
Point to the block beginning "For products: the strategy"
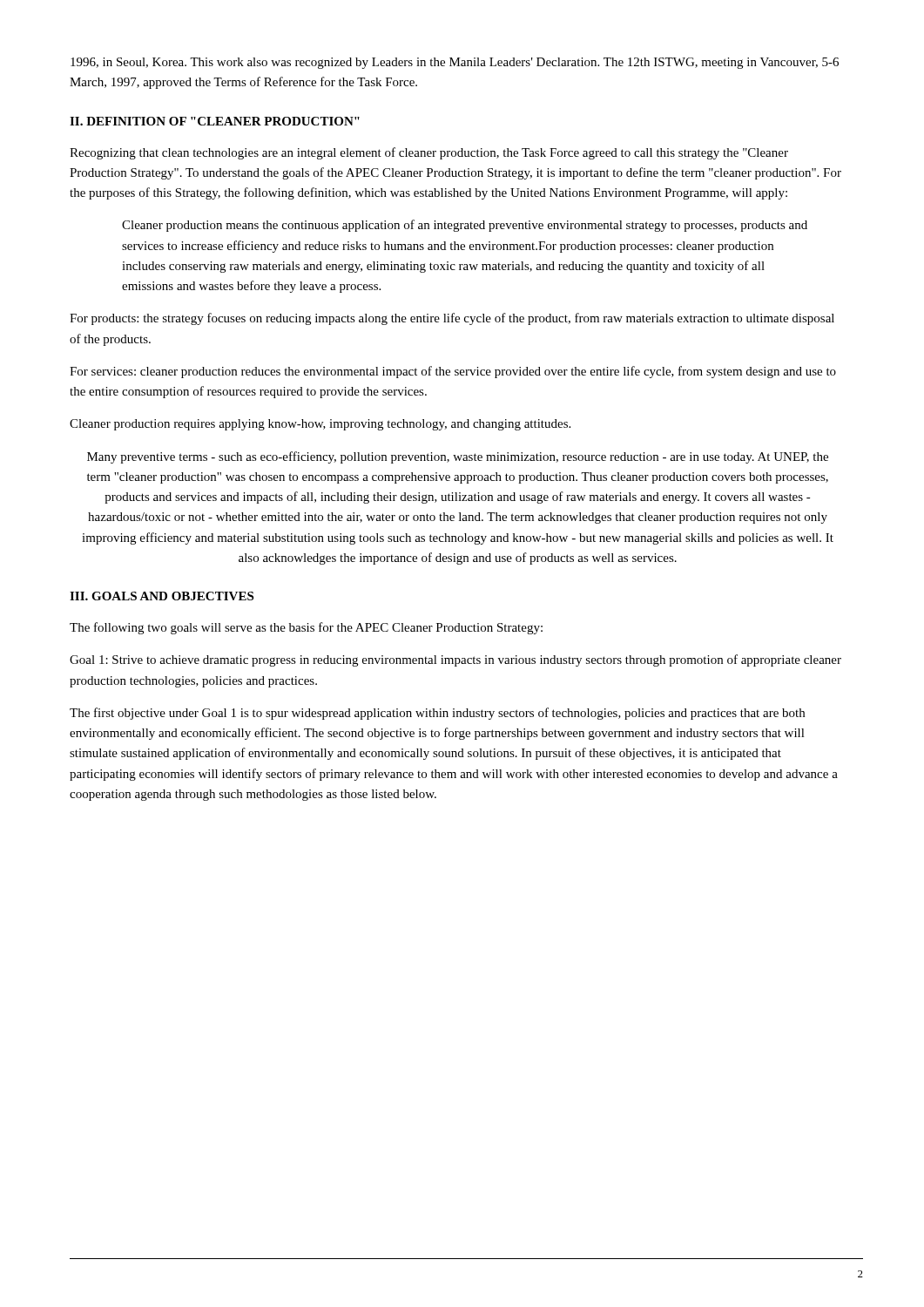(x=452, y=328)
